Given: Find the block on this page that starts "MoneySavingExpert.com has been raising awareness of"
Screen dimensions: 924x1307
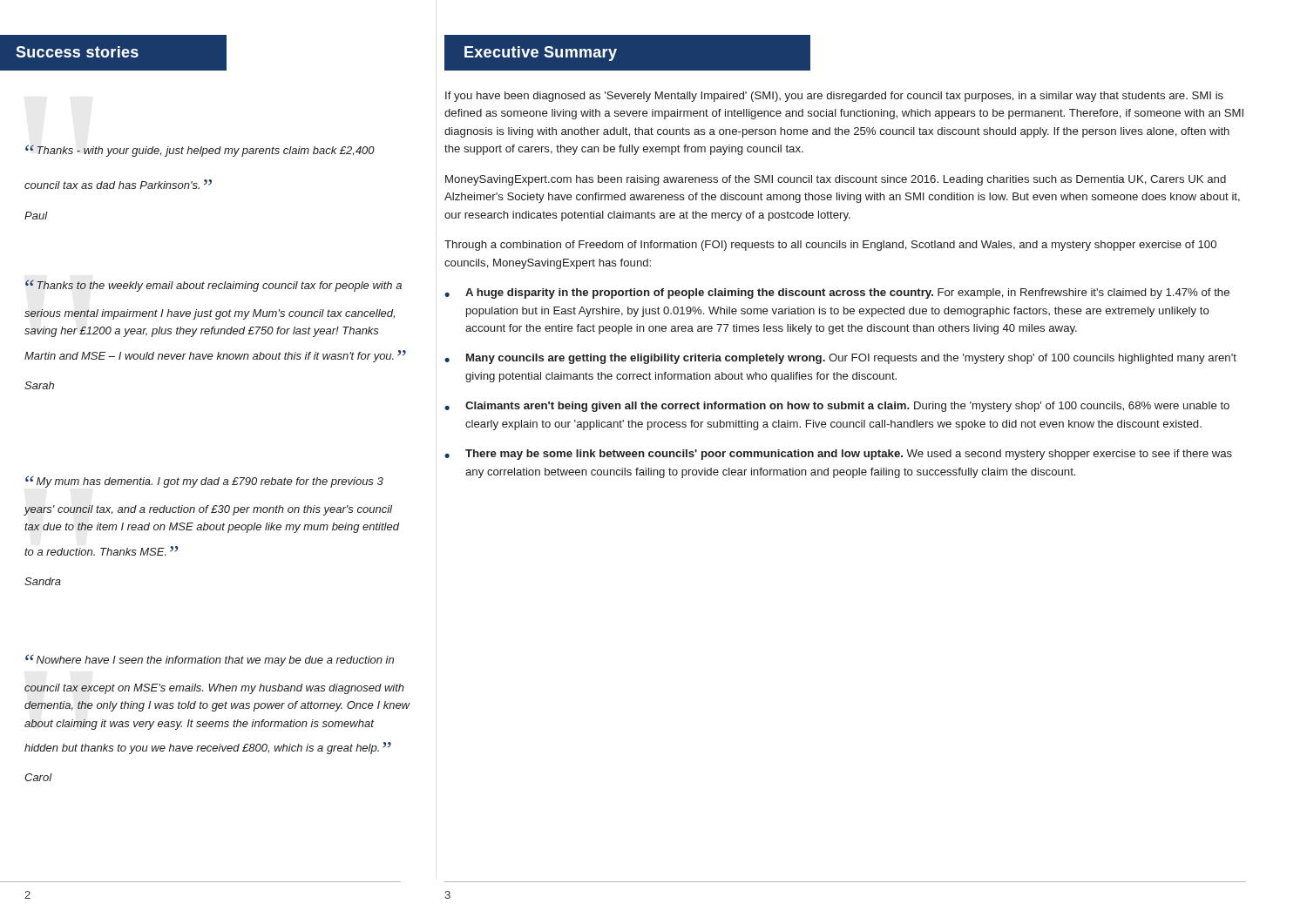Looking at the screenshot, I should point(845,197).
